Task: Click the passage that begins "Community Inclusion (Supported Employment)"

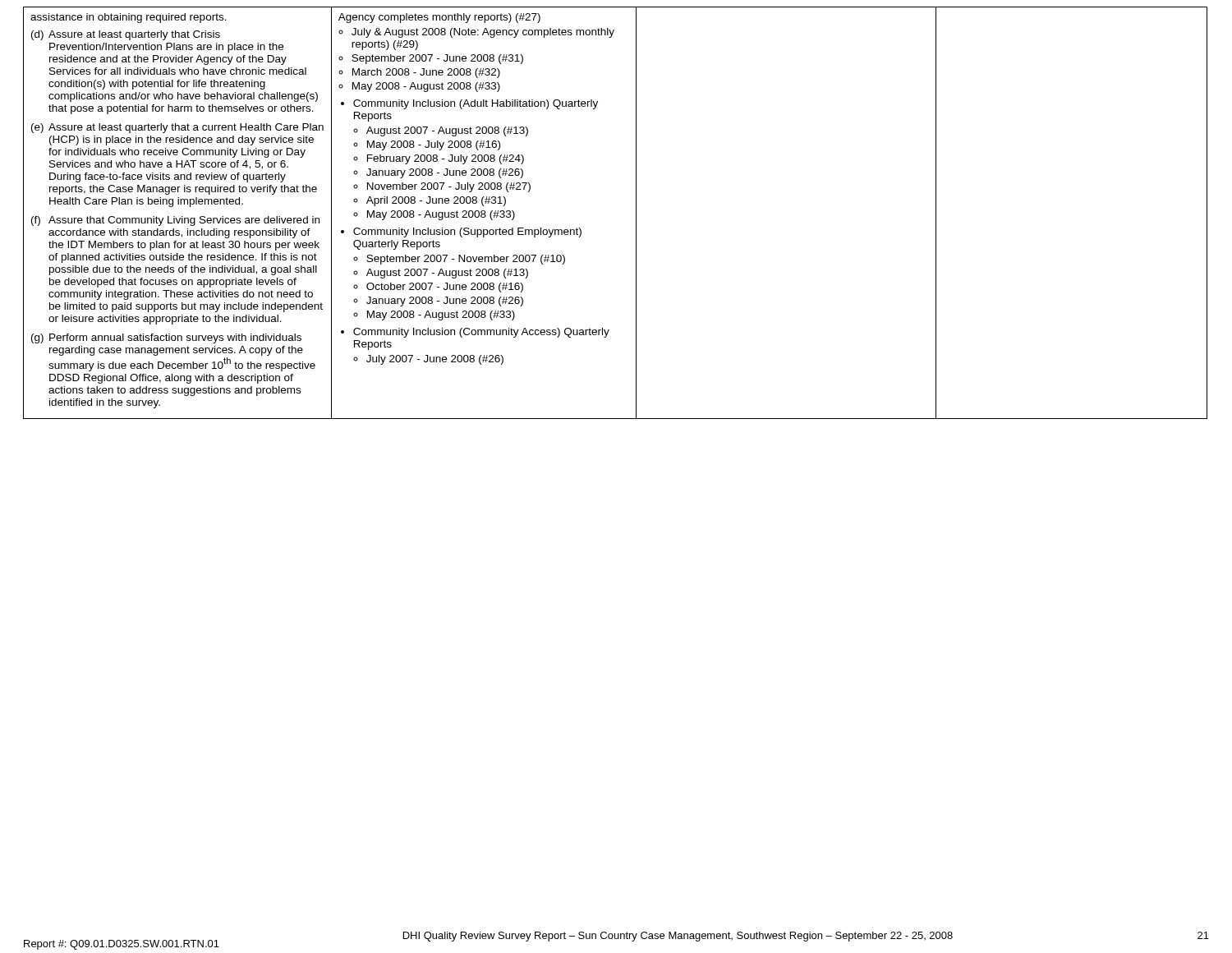Action: 484,273
